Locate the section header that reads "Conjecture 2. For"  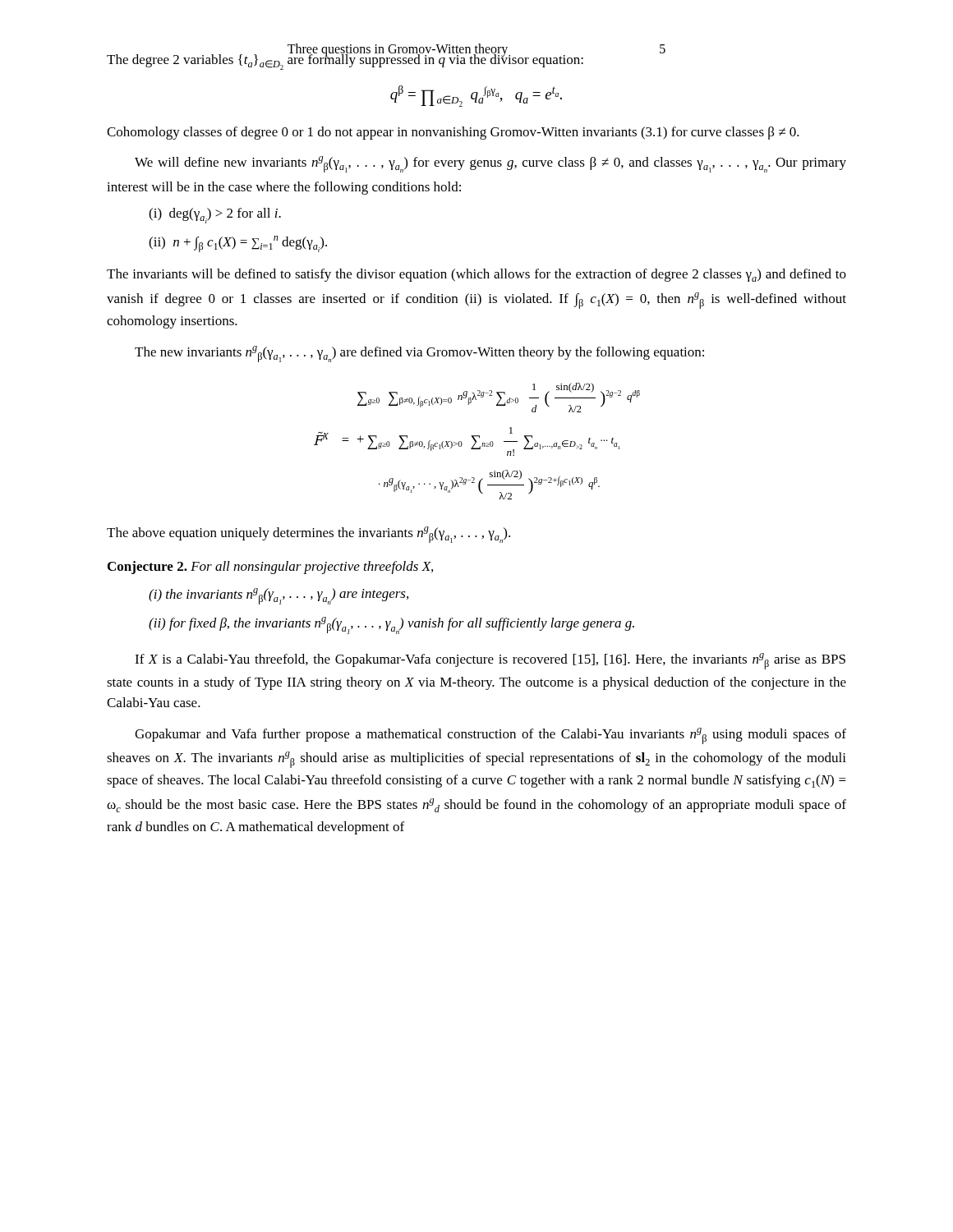tap(270, 567)
